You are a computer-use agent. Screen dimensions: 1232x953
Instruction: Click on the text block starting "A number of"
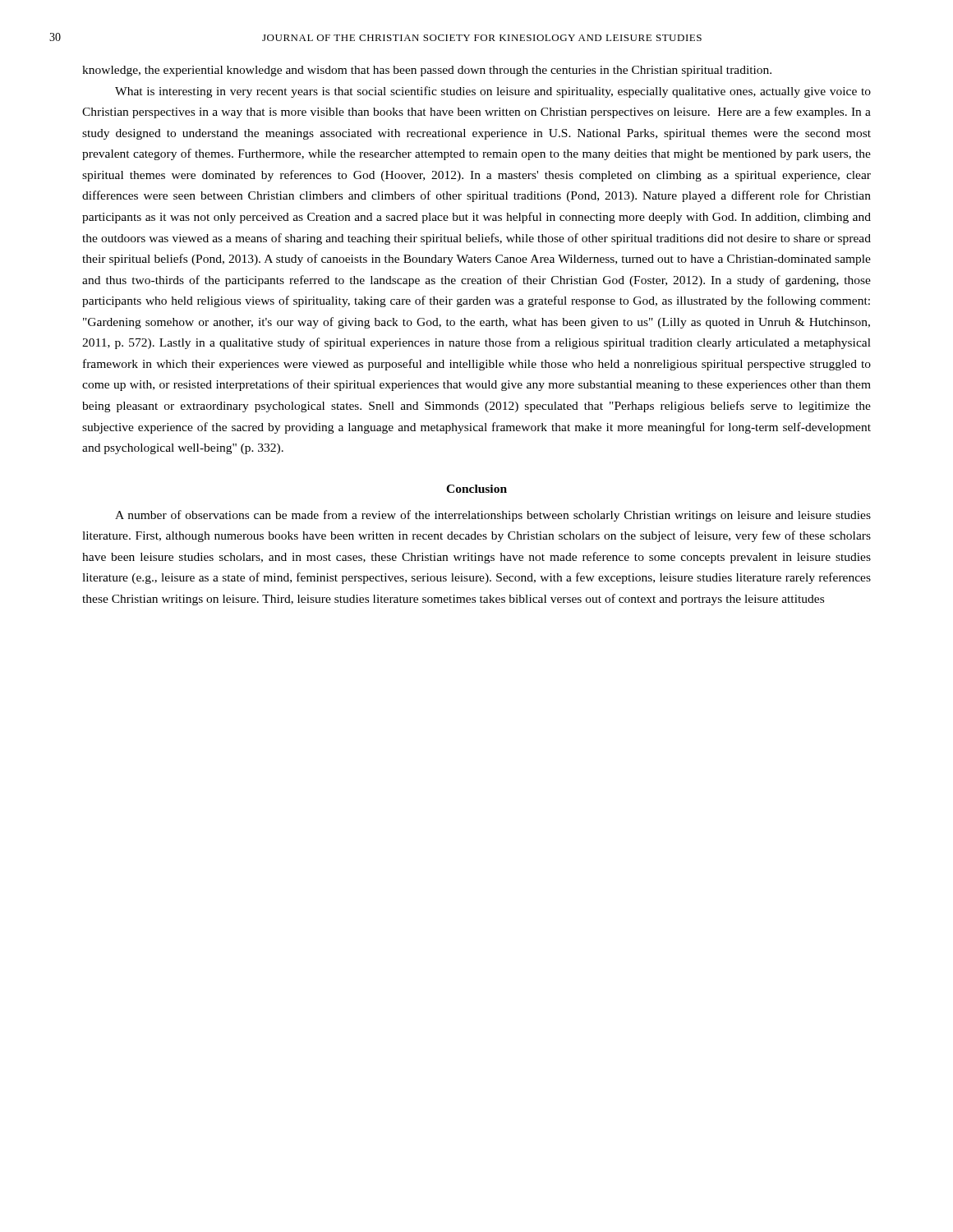point(476,556)
